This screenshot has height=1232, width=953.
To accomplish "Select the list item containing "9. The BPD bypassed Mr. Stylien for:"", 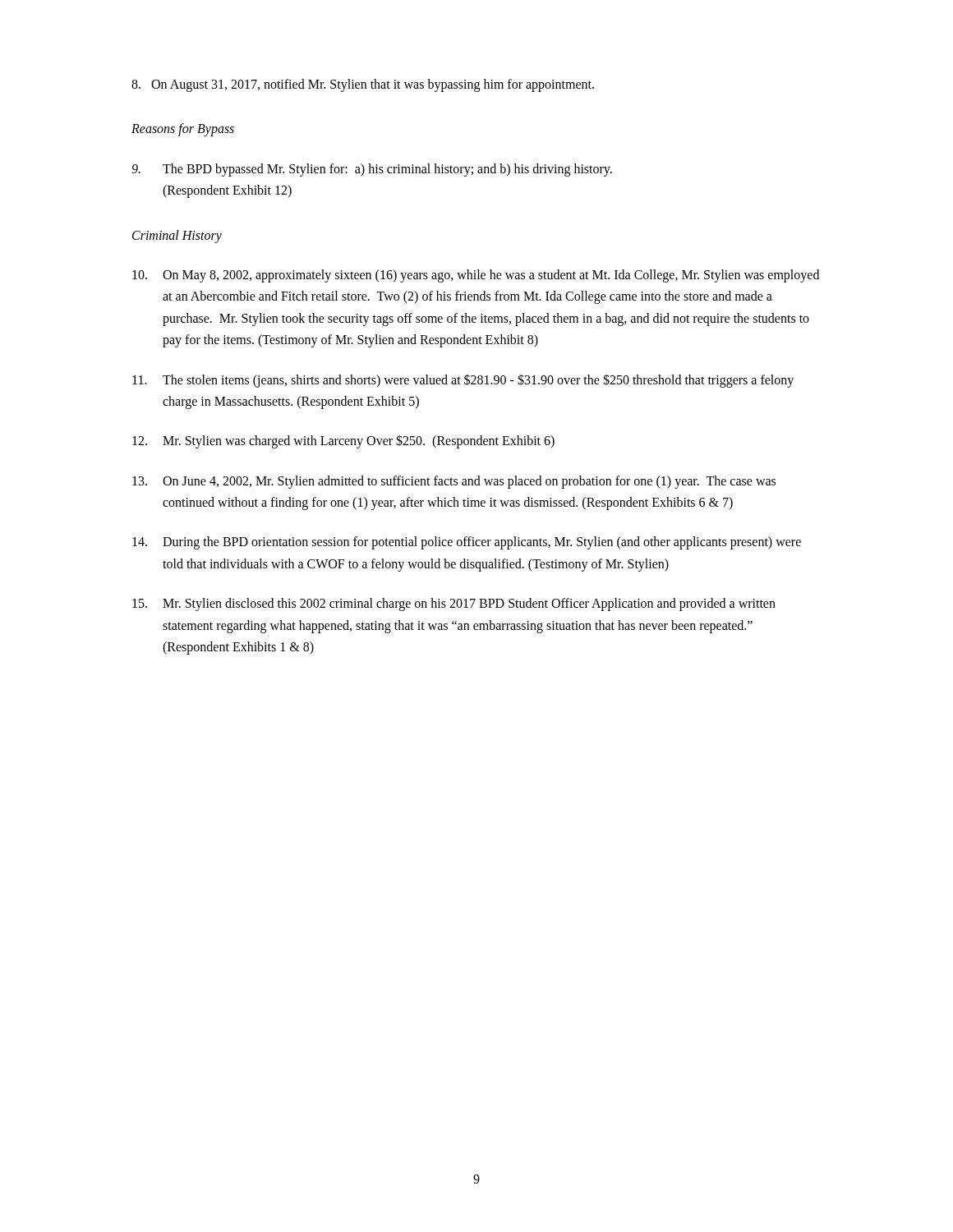I will tap(476, 180).
